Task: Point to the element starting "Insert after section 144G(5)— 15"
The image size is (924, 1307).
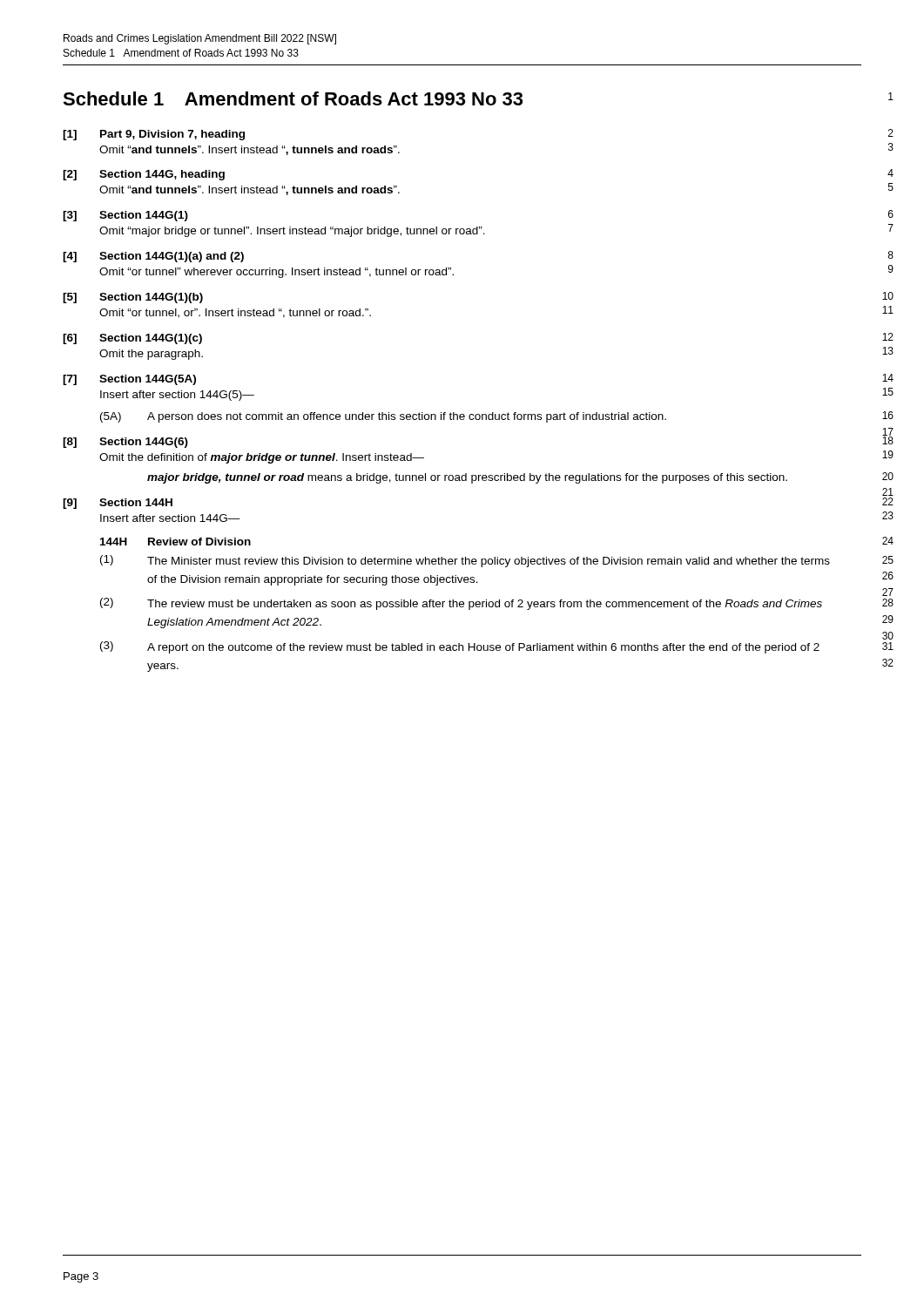Action: point(177,396)
